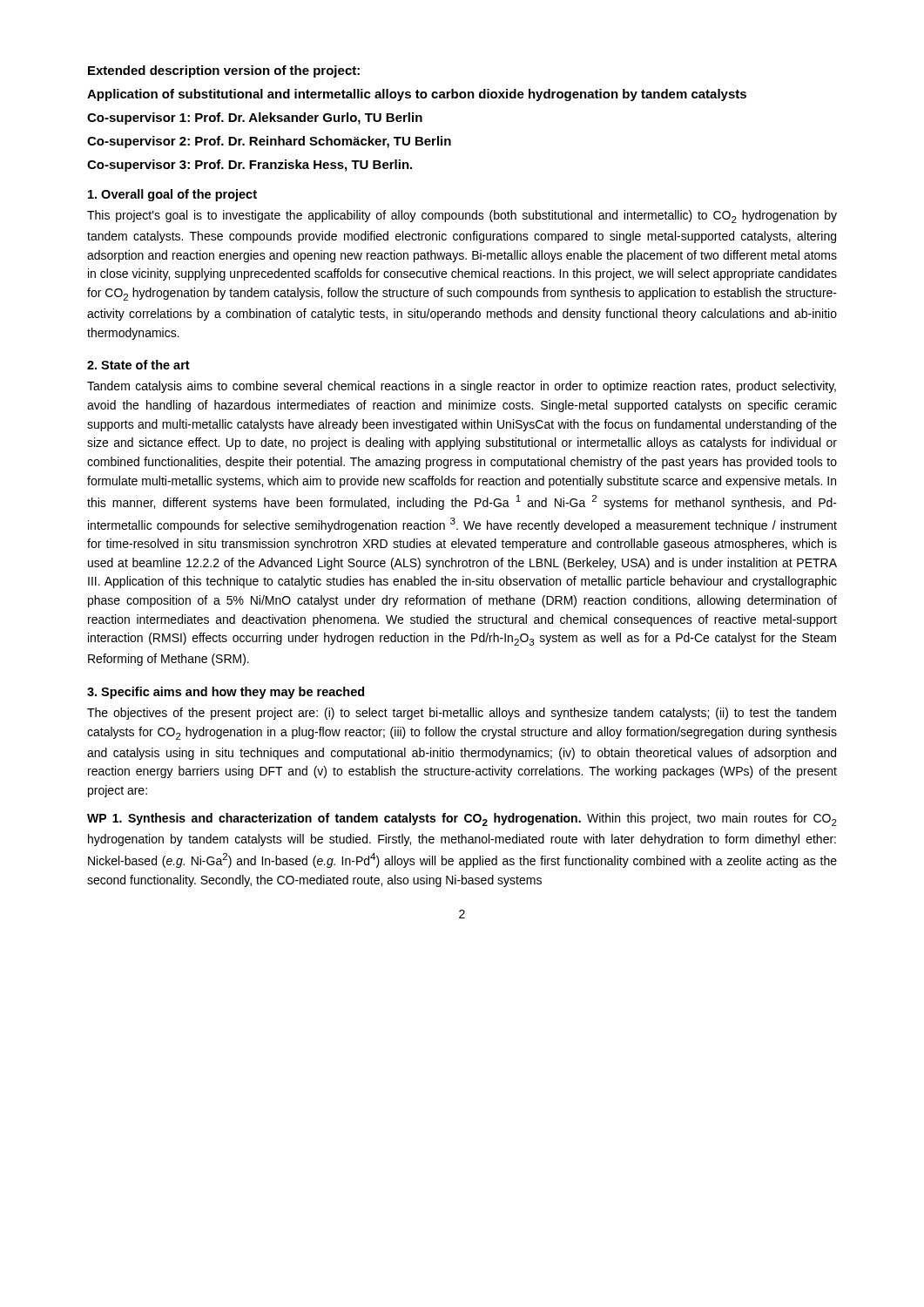Point to the block beginning "Tandem catalysis aims to"
The width and height of the screenshot is (924, 1307).
pyautogui.click(x=462, y=523)
